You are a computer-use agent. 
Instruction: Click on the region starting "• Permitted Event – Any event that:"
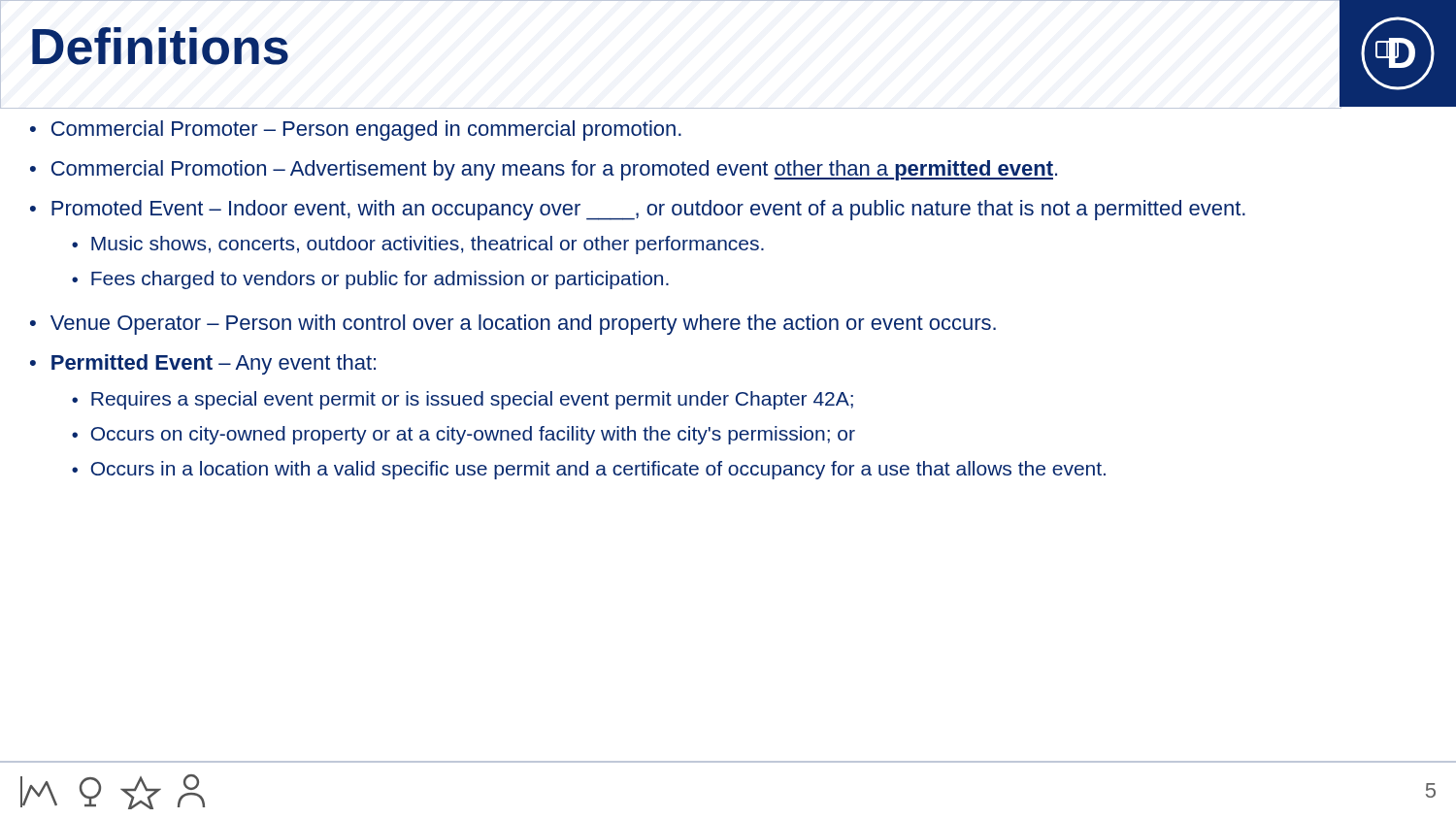point(690,419)
